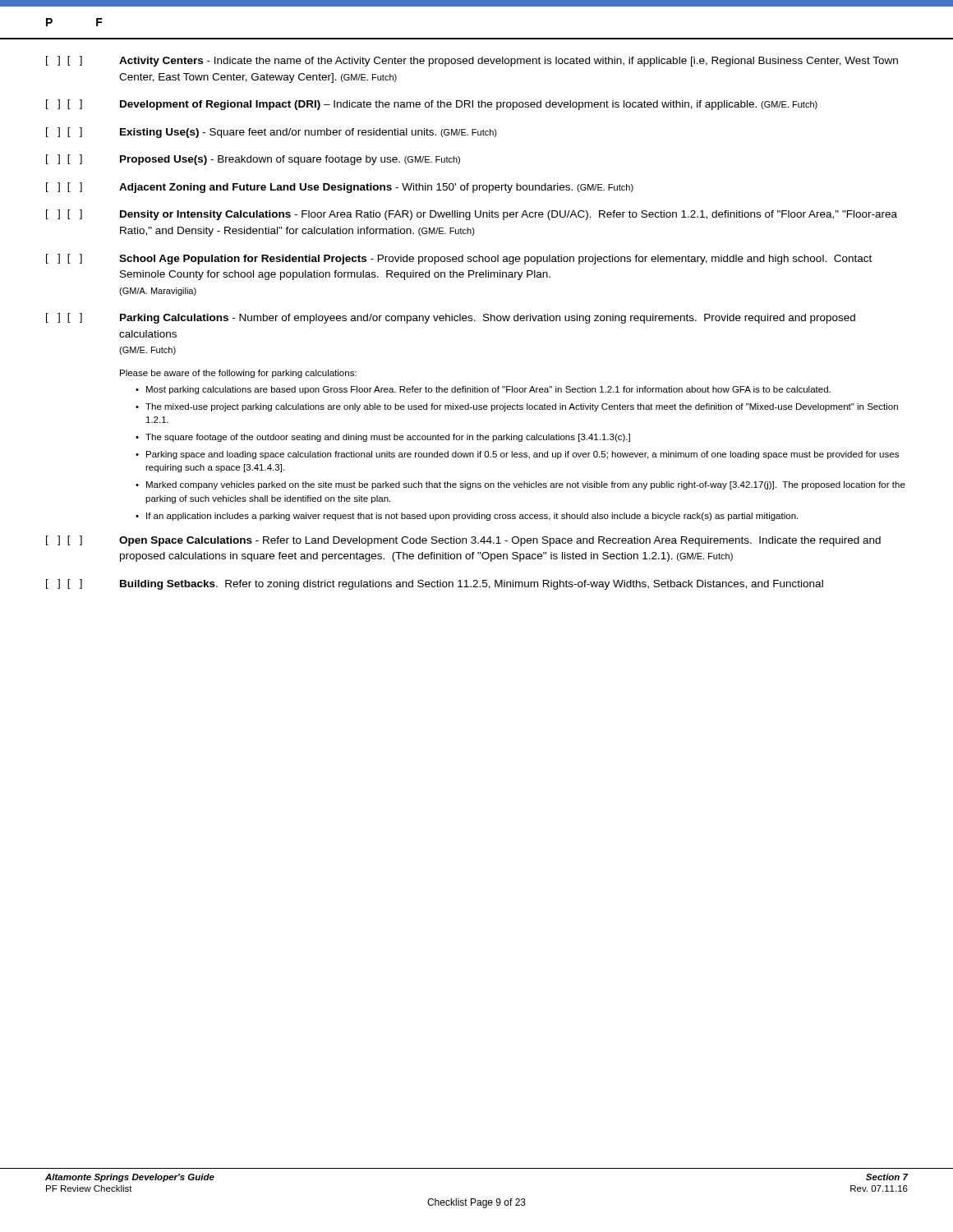Find the list item with the text "[ ] [ ] School Age Population for"
This screenshot has width=953, height=1232.
476,274
